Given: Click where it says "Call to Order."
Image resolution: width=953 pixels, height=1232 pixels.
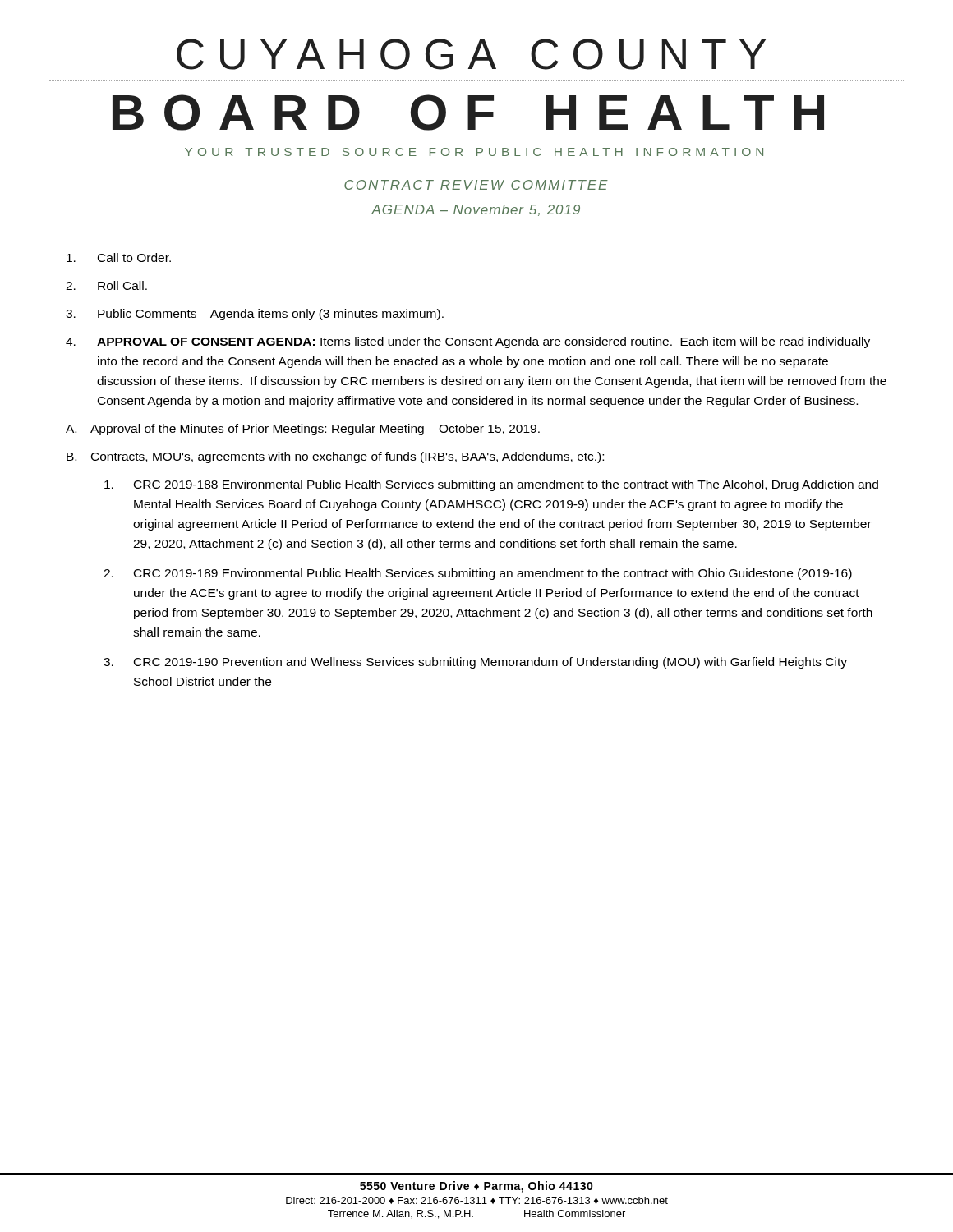Looking at the screenshot, I should click(x=119, y=257).
